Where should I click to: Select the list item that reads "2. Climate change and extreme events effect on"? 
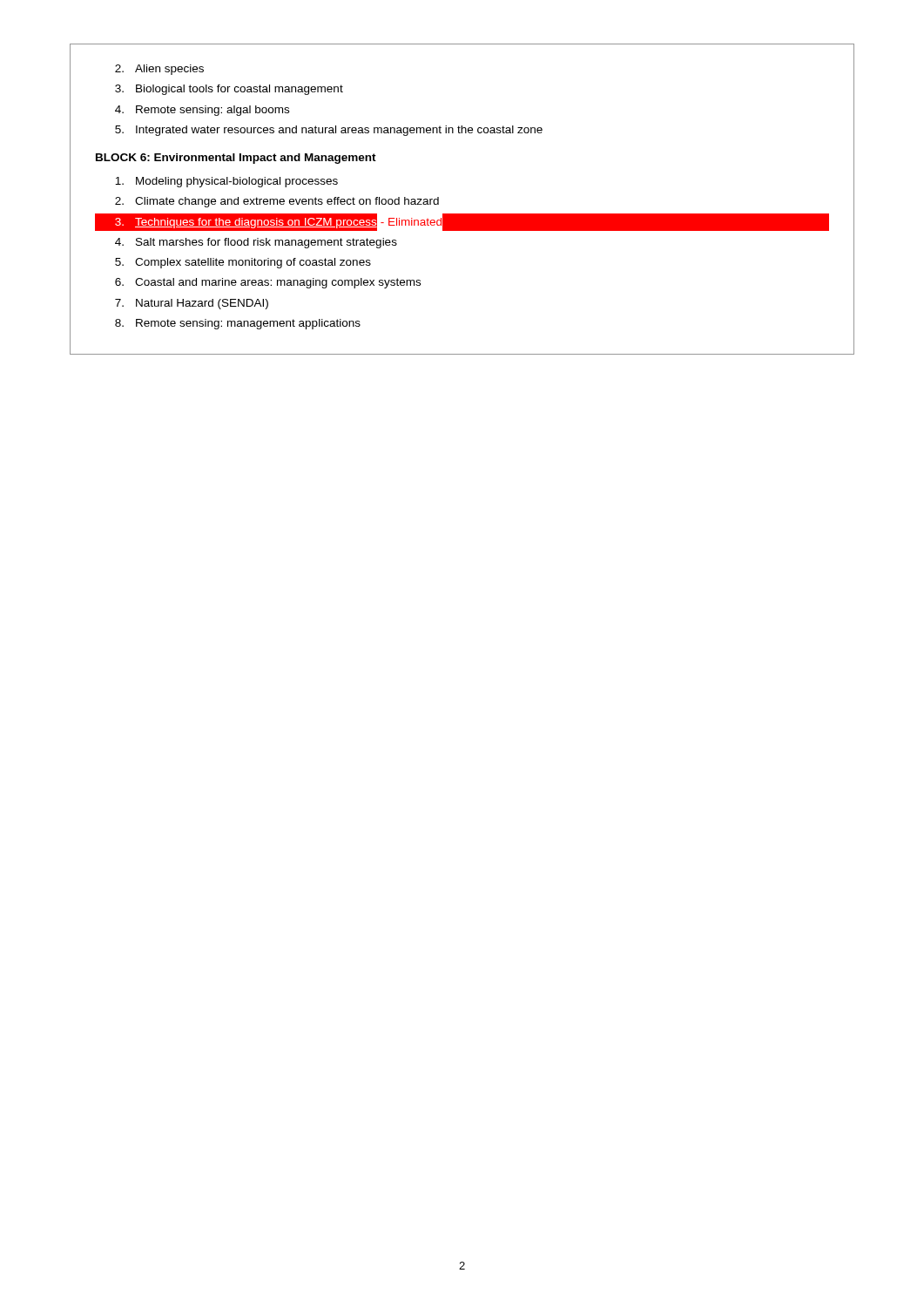[267, 202]
